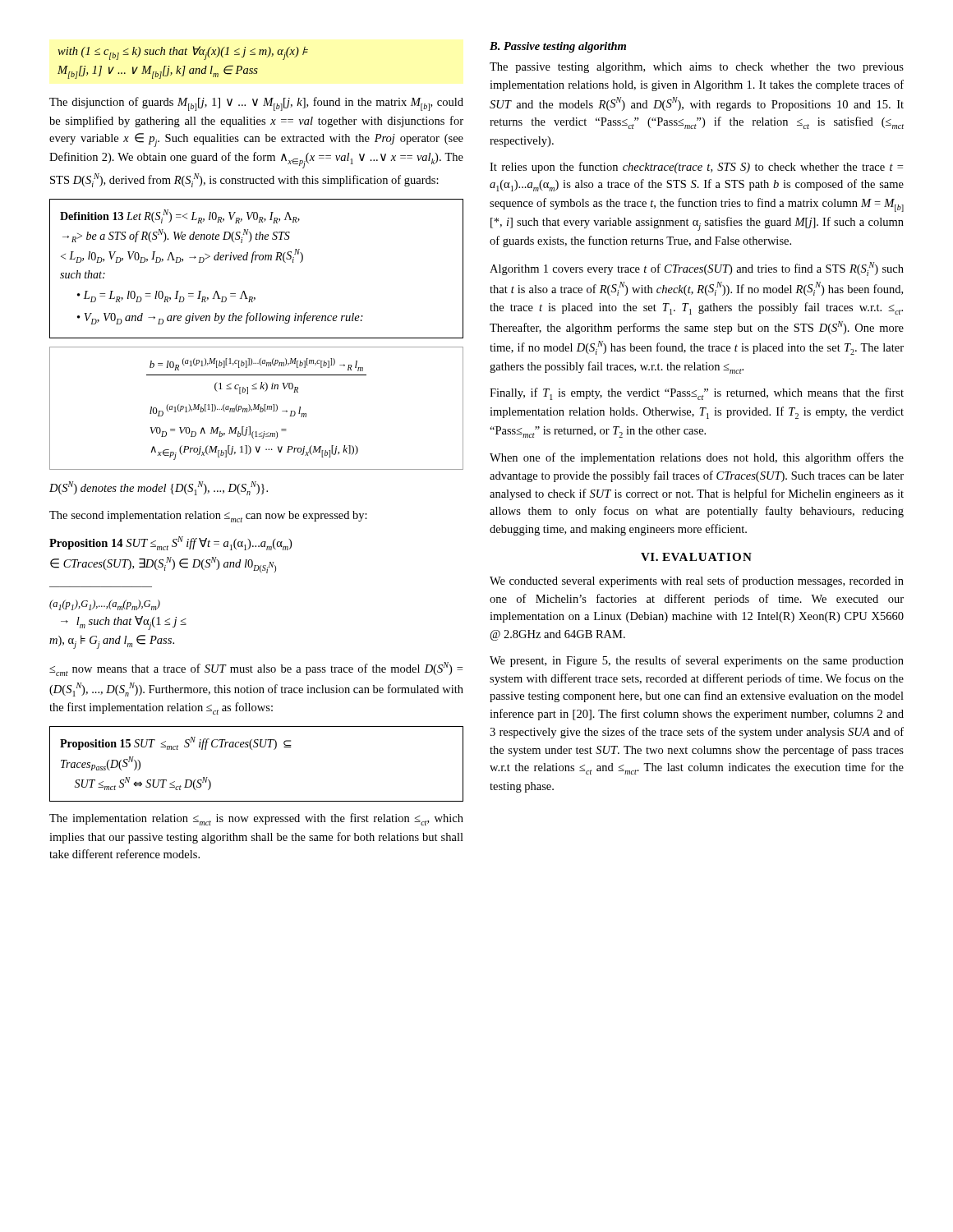
Task: Select a formula
Action: click(x=256, y=408)
